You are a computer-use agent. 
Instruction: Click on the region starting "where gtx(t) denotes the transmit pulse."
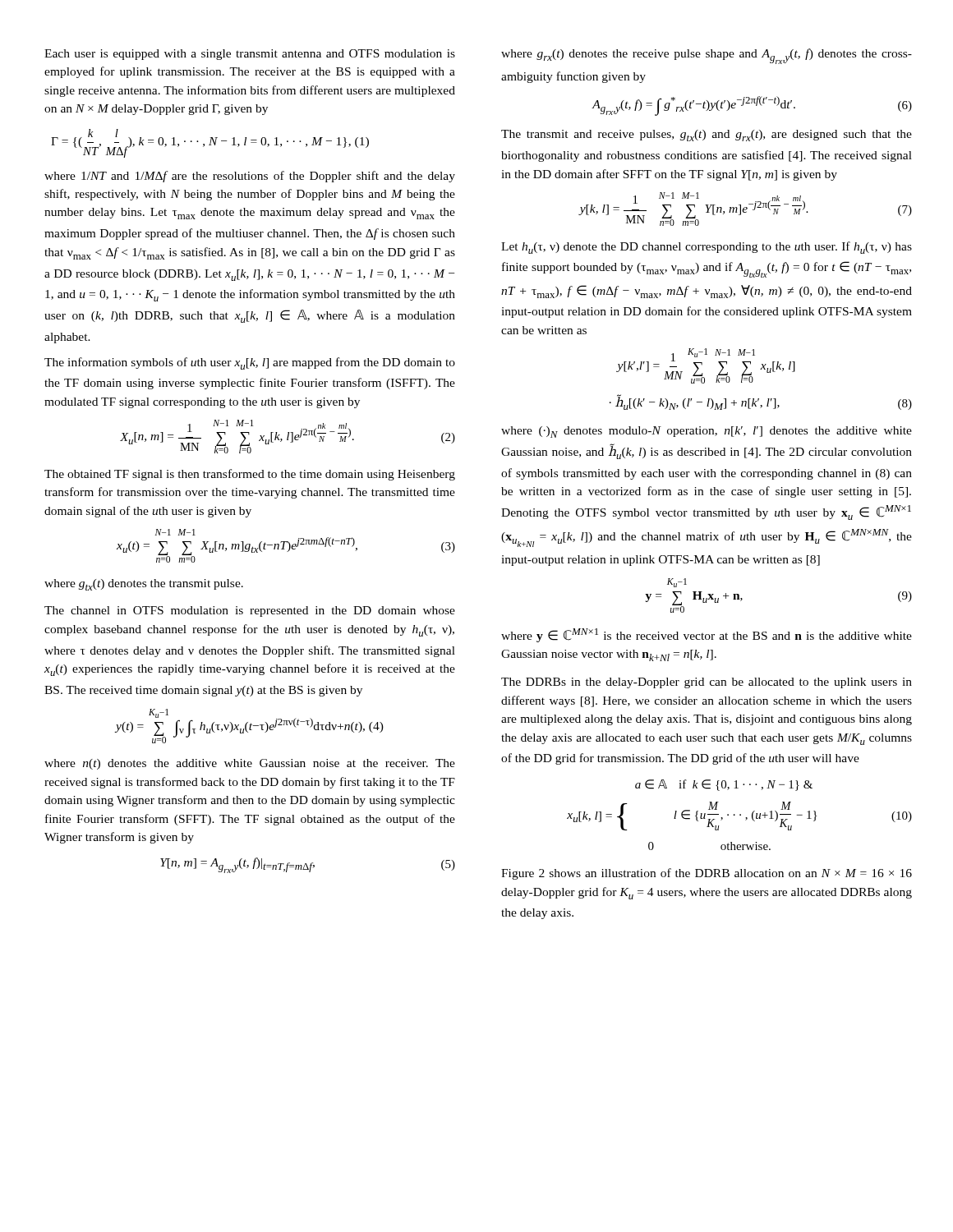pos(250,584)
